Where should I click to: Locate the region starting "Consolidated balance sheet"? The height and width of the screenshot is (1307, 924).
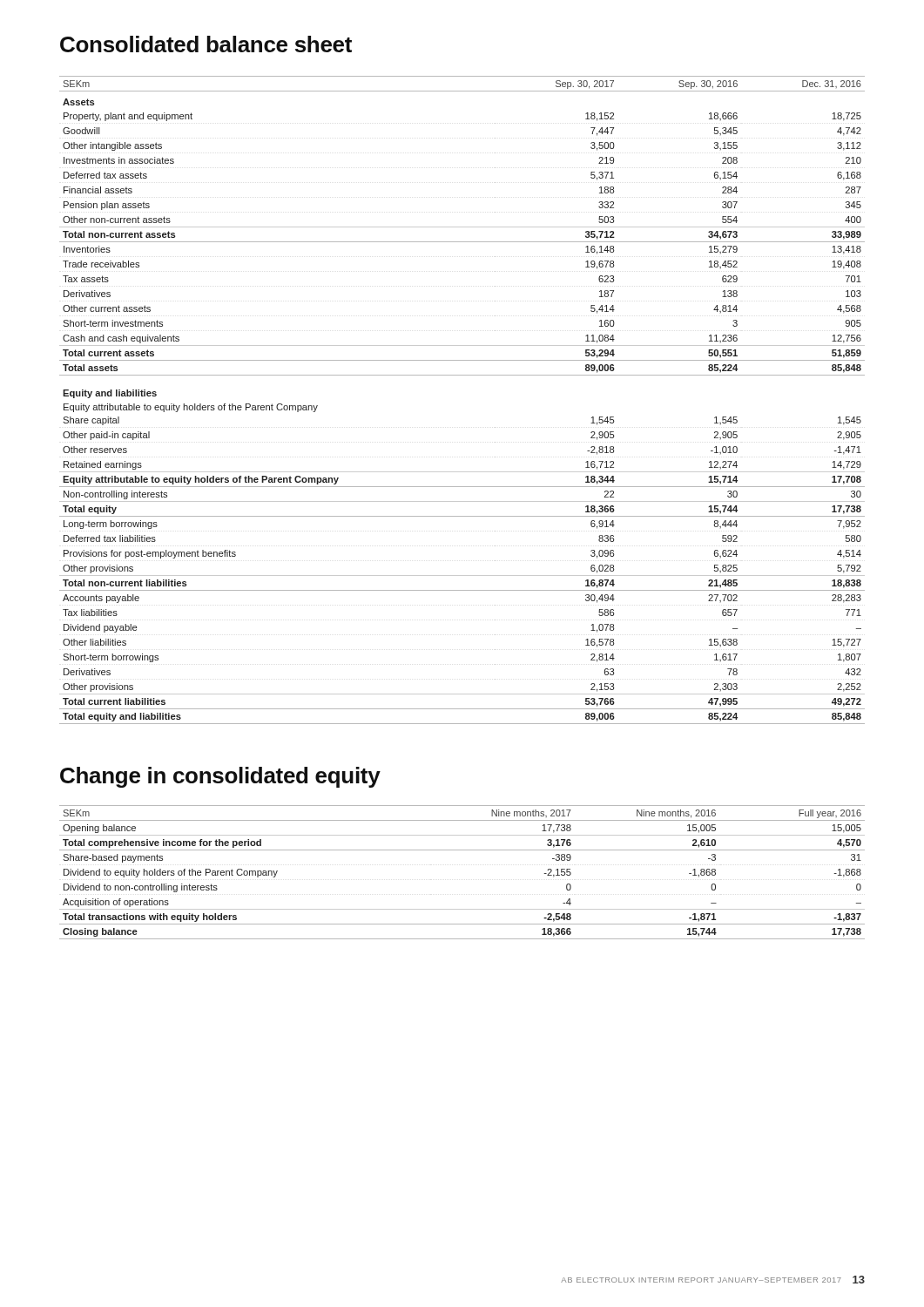[x=206, y=44]
